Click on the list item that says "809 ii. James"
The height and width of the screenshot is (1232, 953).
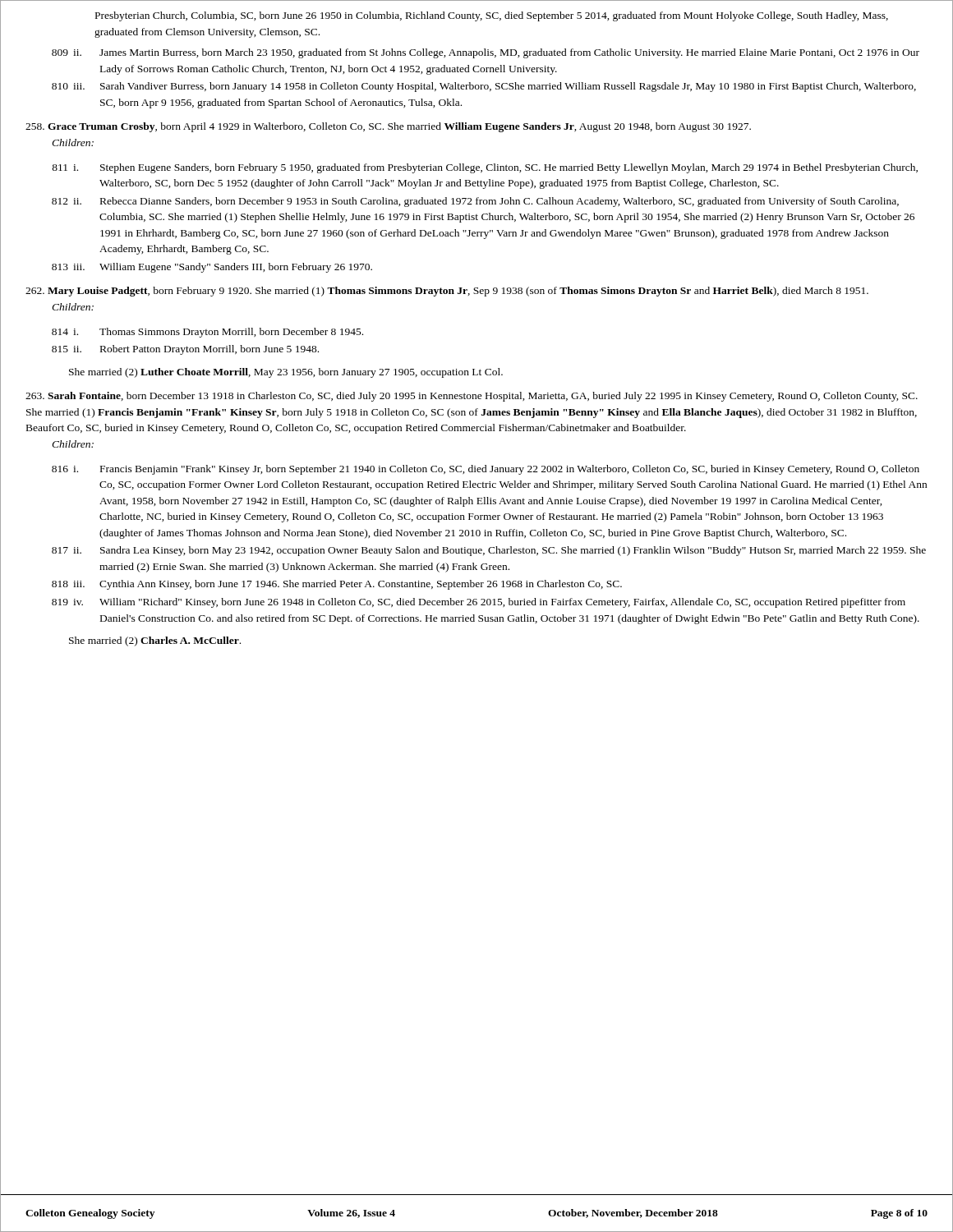[476, 61]
